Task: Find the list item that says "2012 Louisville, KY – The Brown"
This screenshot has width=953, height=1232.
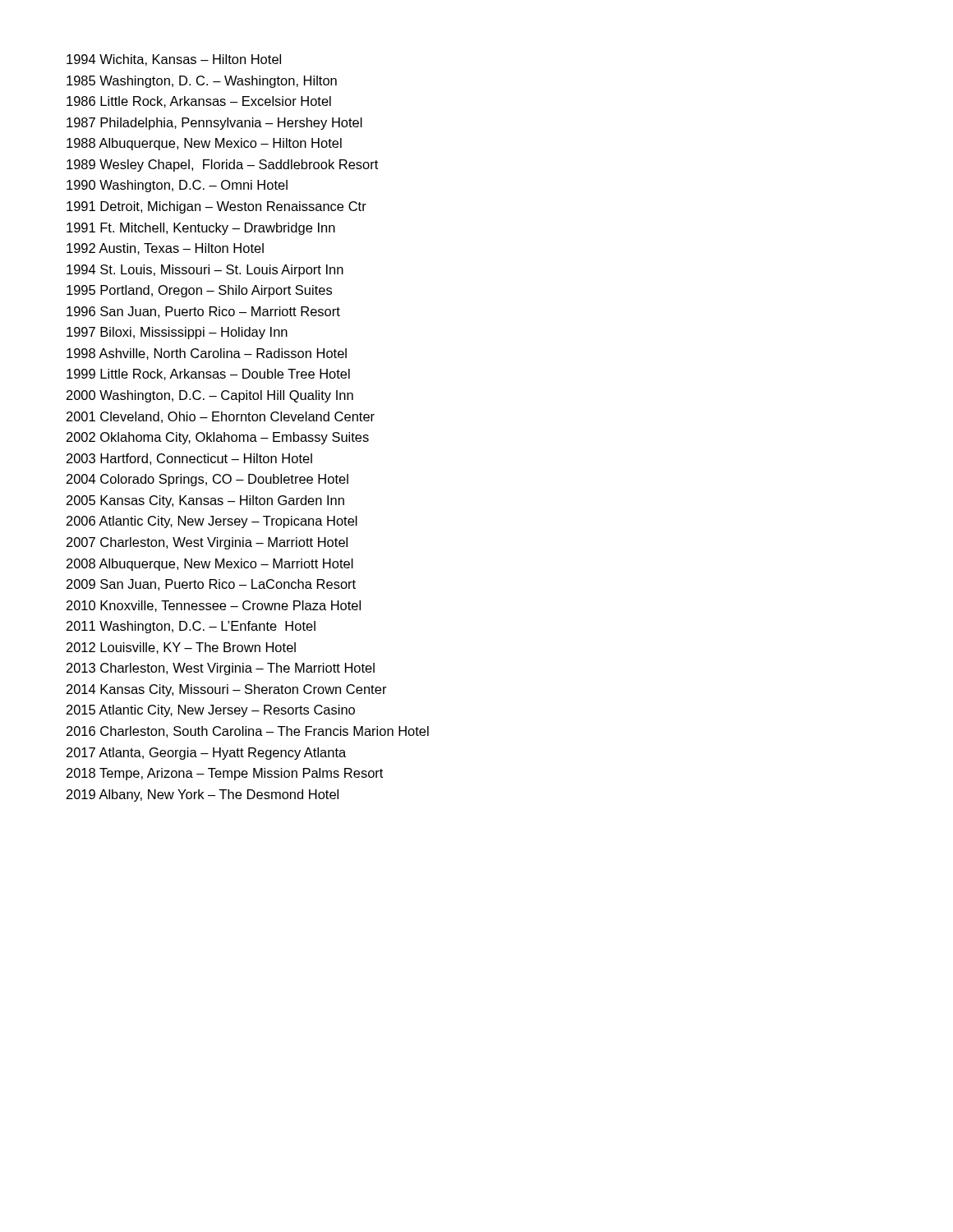Action: pyautogui.click(x=181, y=647)
